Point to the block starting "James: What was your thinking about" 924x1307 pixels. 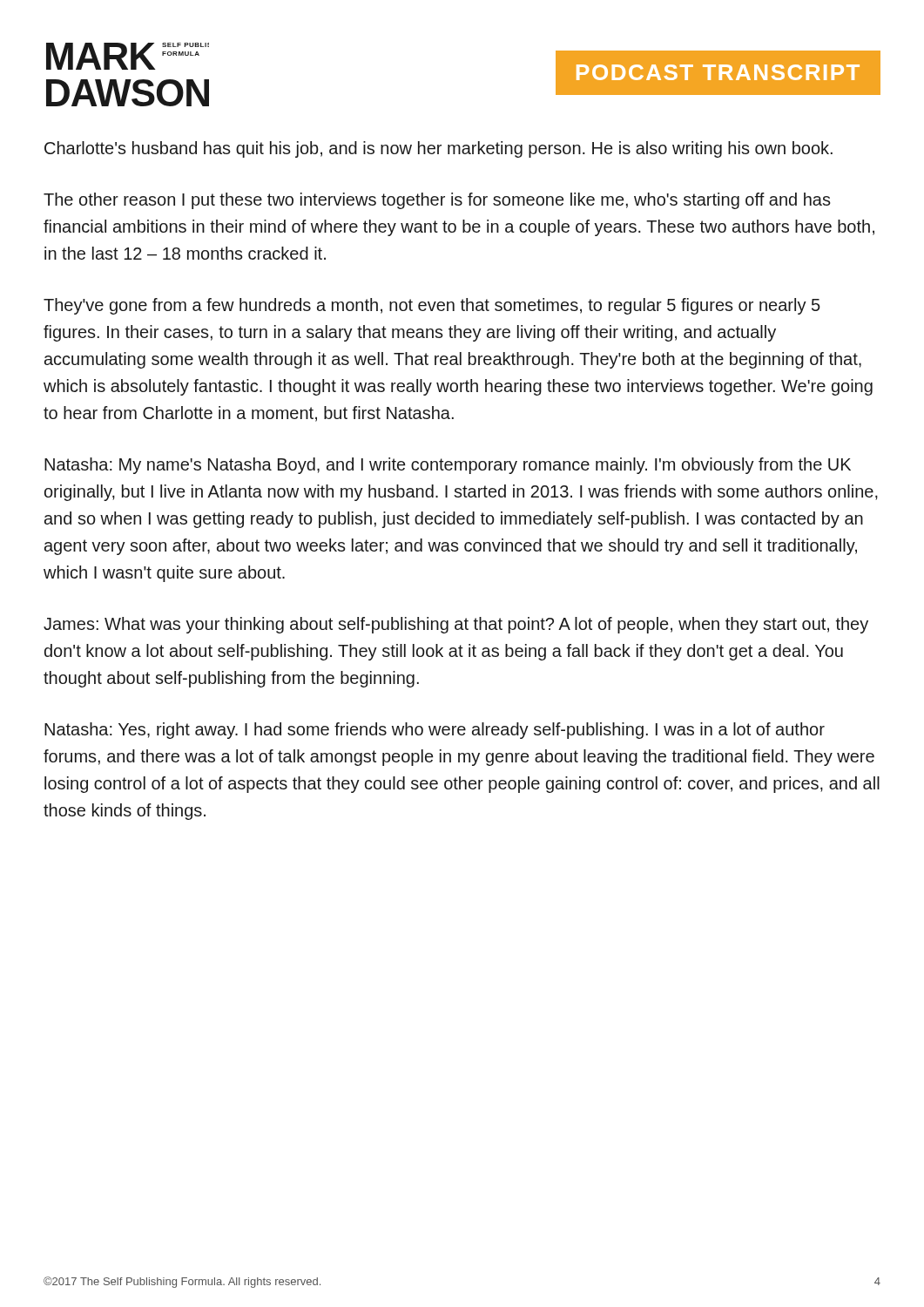click(456, 651)
